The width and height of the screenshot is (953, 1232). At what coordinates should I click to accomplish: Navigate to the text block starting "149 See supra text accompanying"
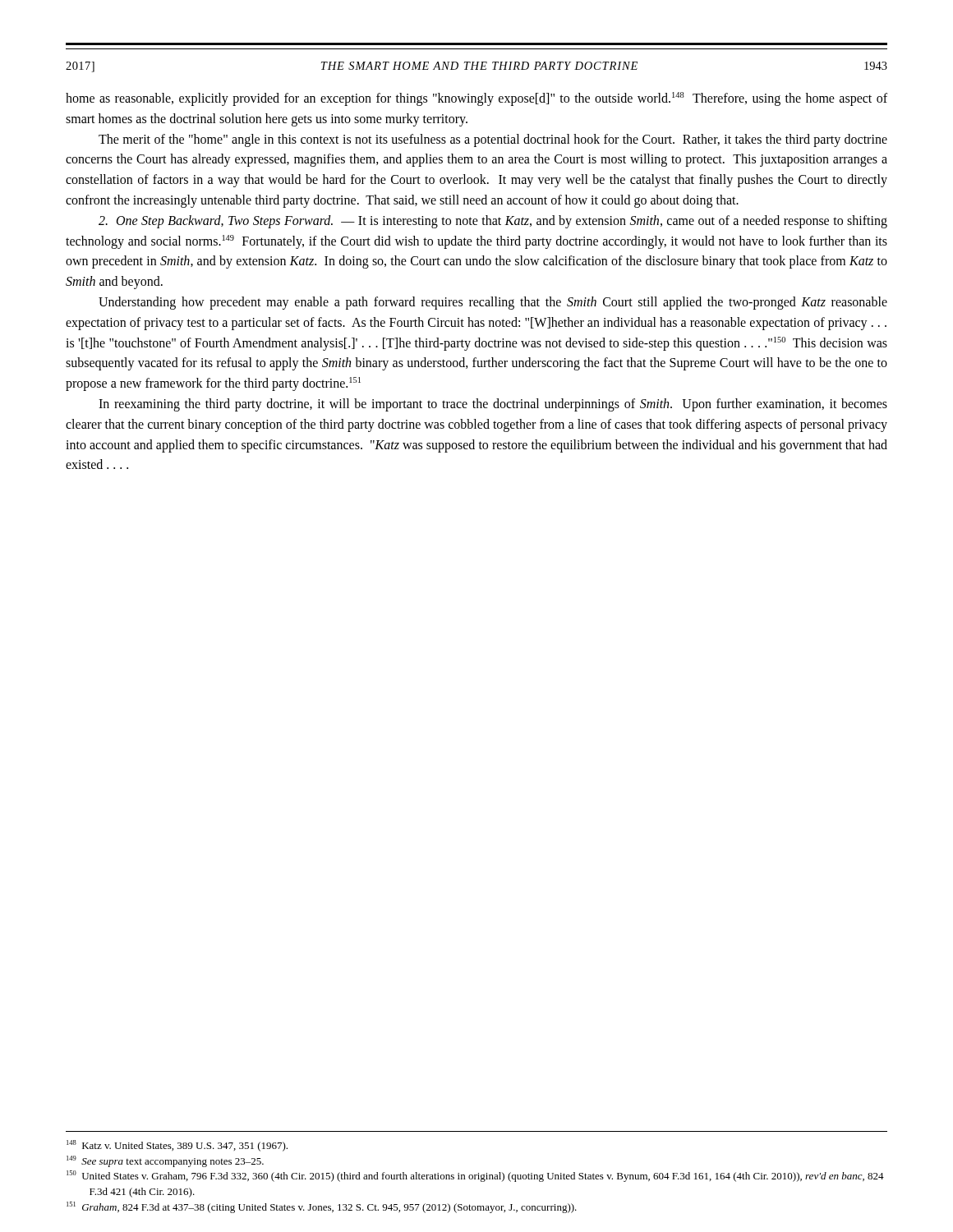[165, 1161]
